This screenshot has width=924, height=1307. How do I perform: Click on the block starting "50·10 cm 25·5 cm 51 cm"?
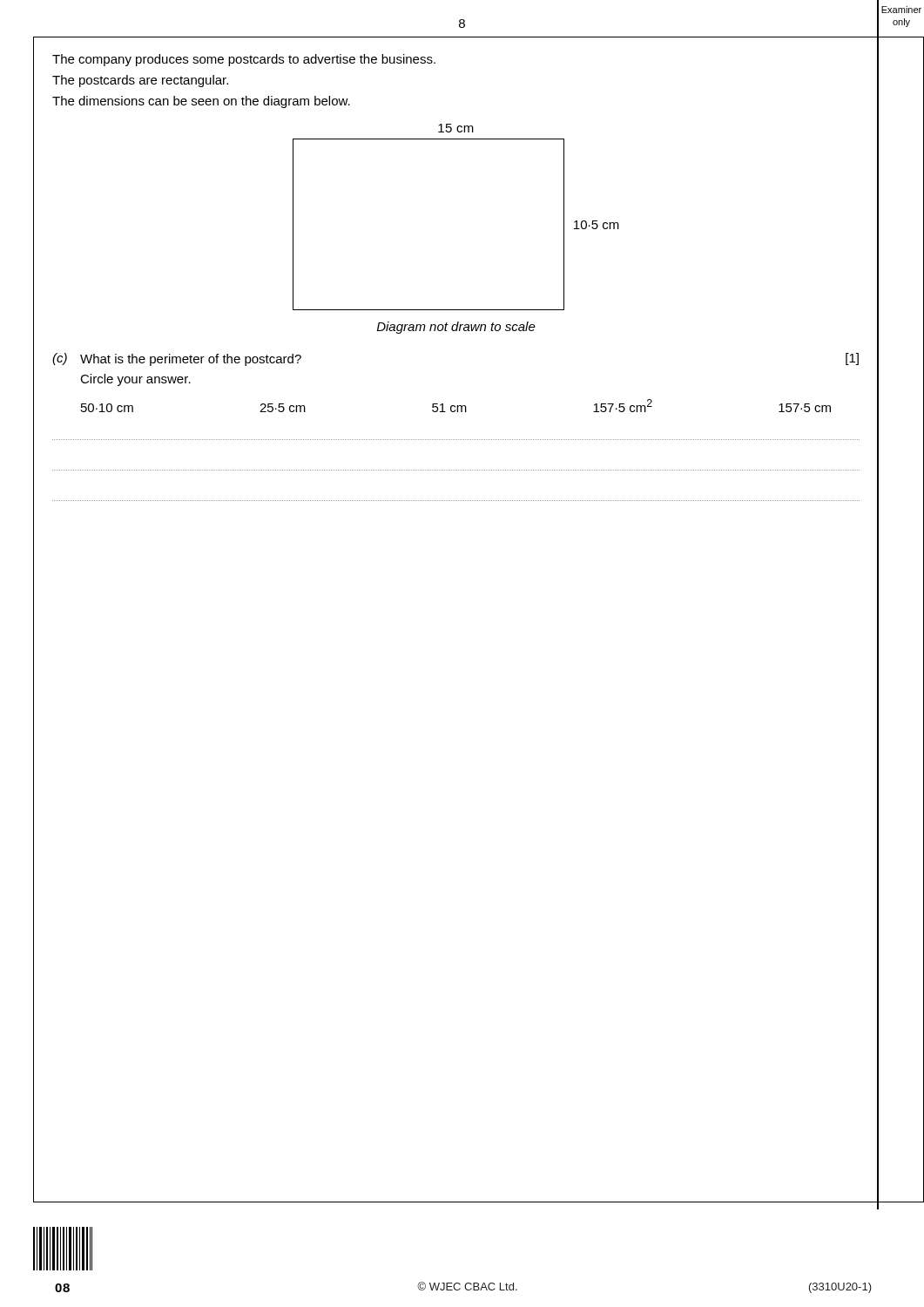point(456,406)
